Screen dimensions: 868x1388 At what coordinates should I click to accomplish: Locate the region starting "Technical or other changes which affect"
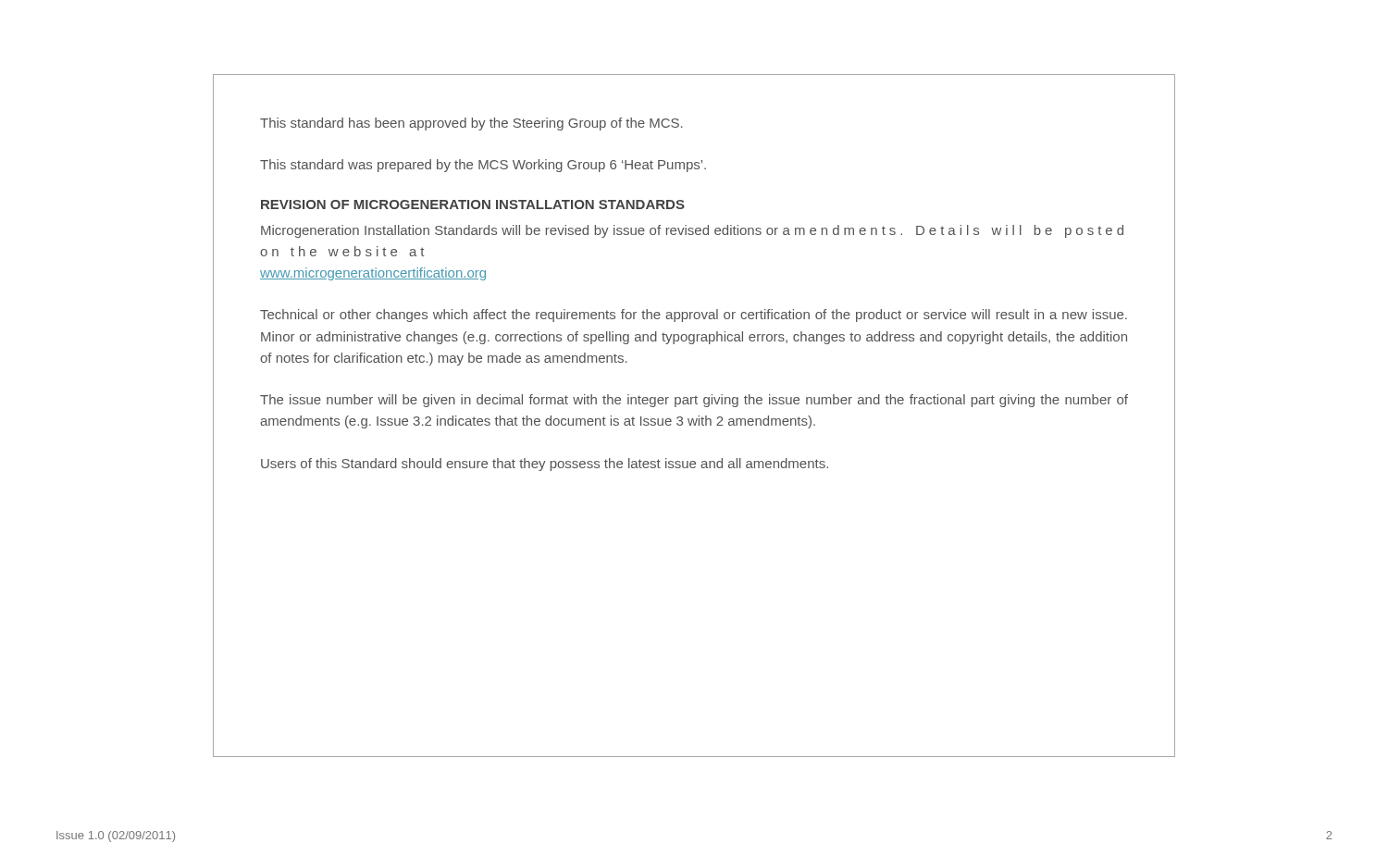(x=694, y=336)
